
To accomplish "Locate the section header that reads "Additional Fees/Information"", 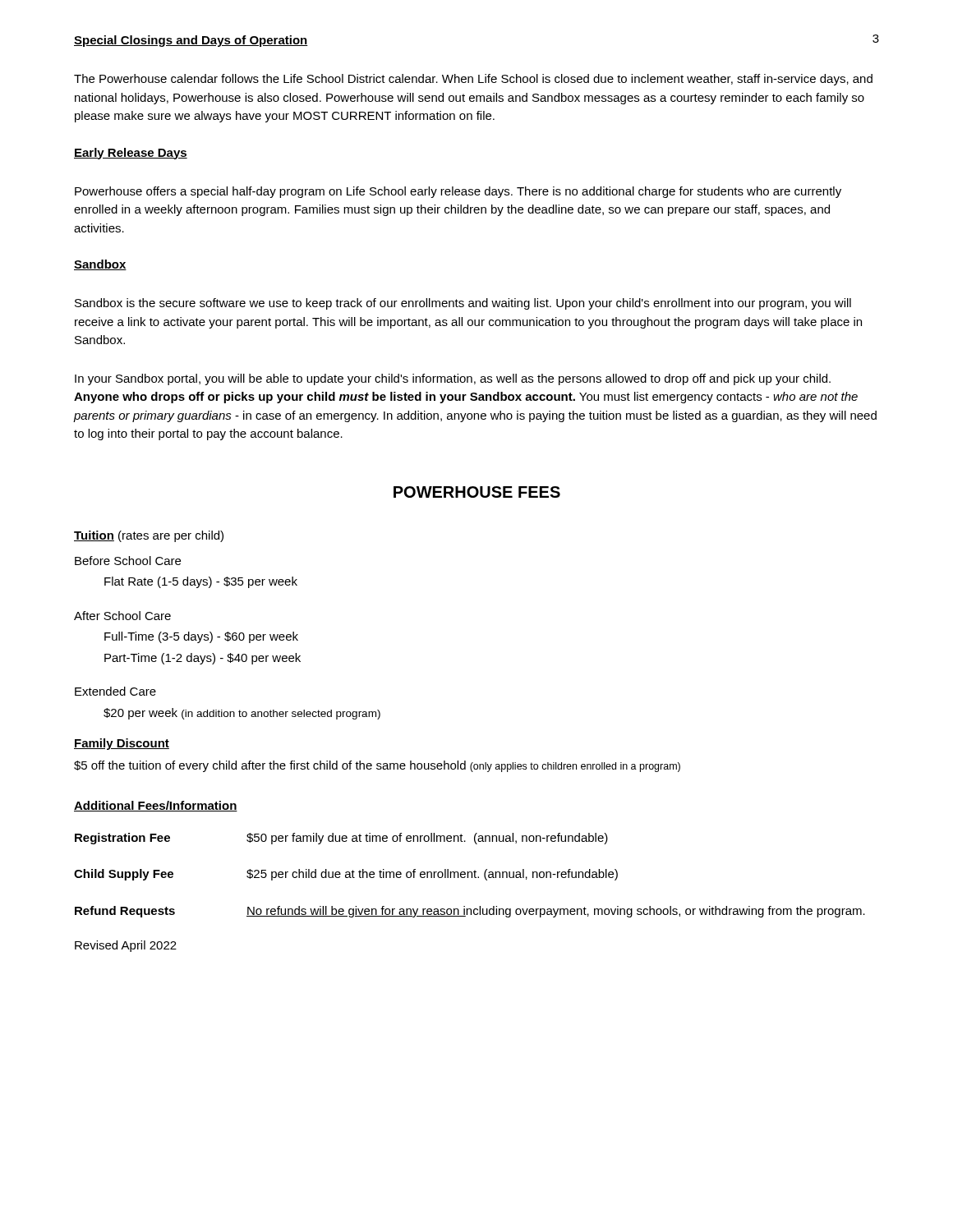I will tap(155, 805).
